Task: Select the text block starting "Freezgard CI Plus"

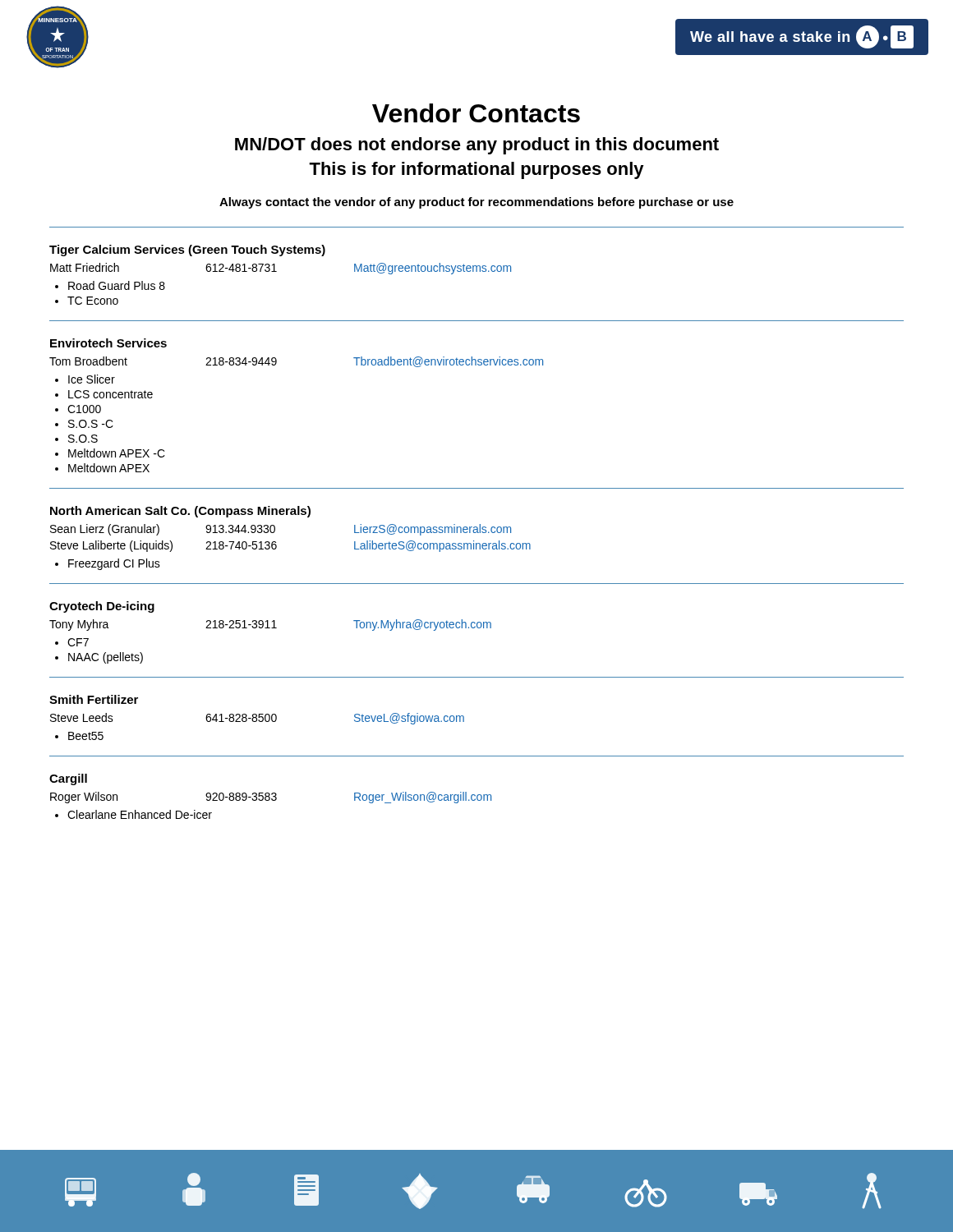Action: [114, 563]
